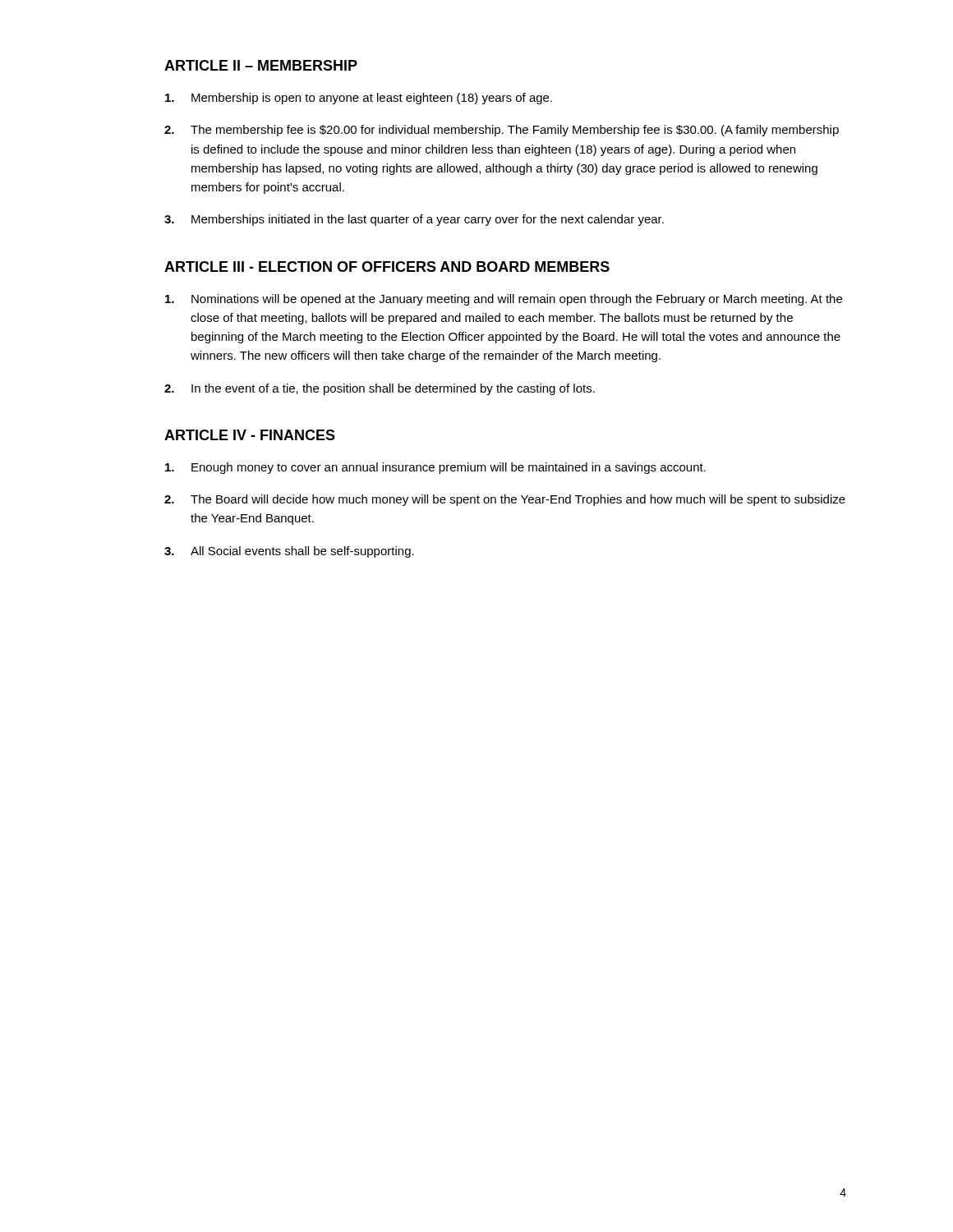Click on the list item that says "2. The membership fee is $20.00 for individual"
The image size is (953, 1232).
pos(505,158)
